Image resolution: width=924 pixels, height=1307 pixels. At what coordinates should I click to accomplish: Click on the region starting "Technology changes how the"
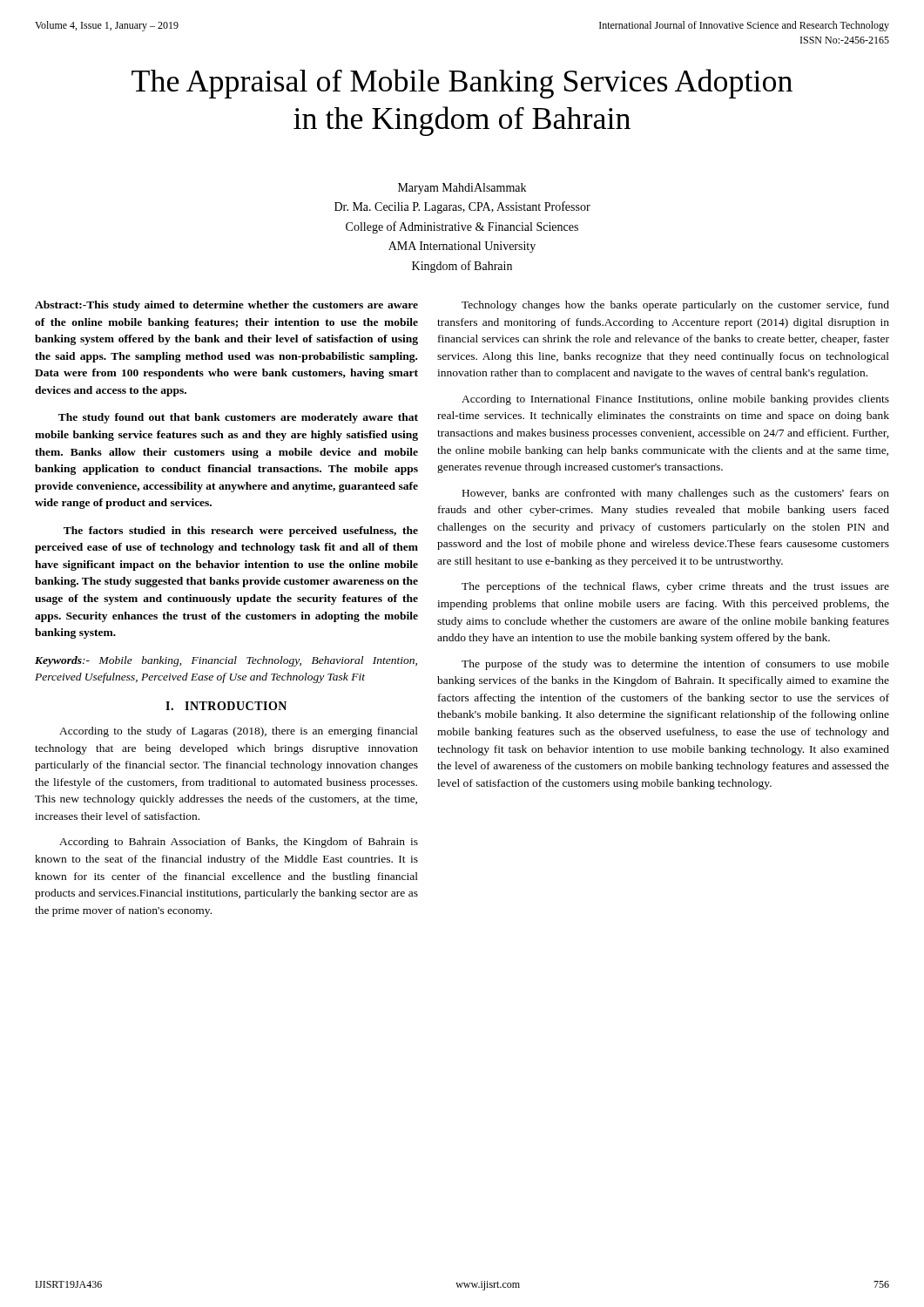pos(663,339)
